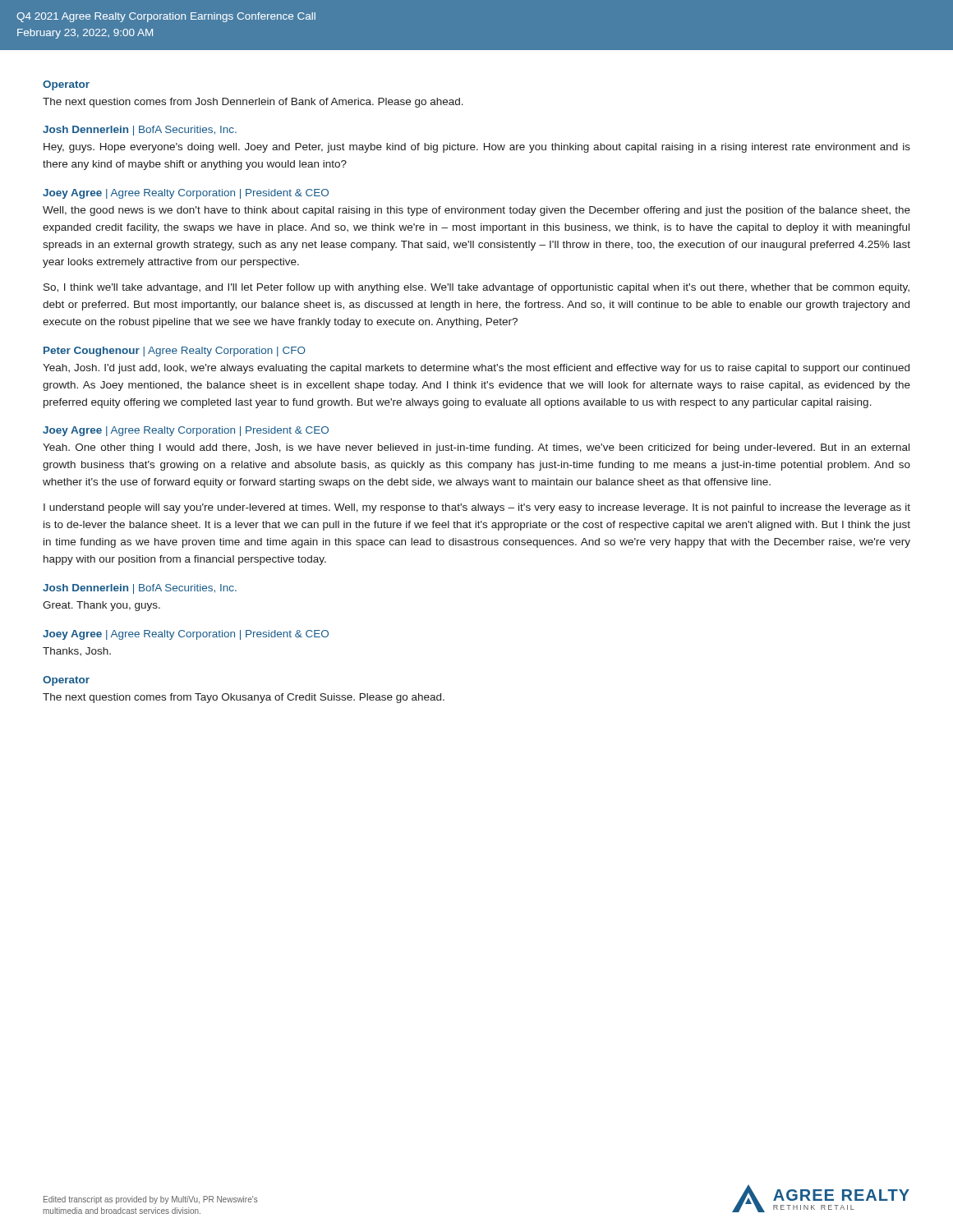Select the section header containing "Peter Coughenour | Agree"

(x=174, y=350)
